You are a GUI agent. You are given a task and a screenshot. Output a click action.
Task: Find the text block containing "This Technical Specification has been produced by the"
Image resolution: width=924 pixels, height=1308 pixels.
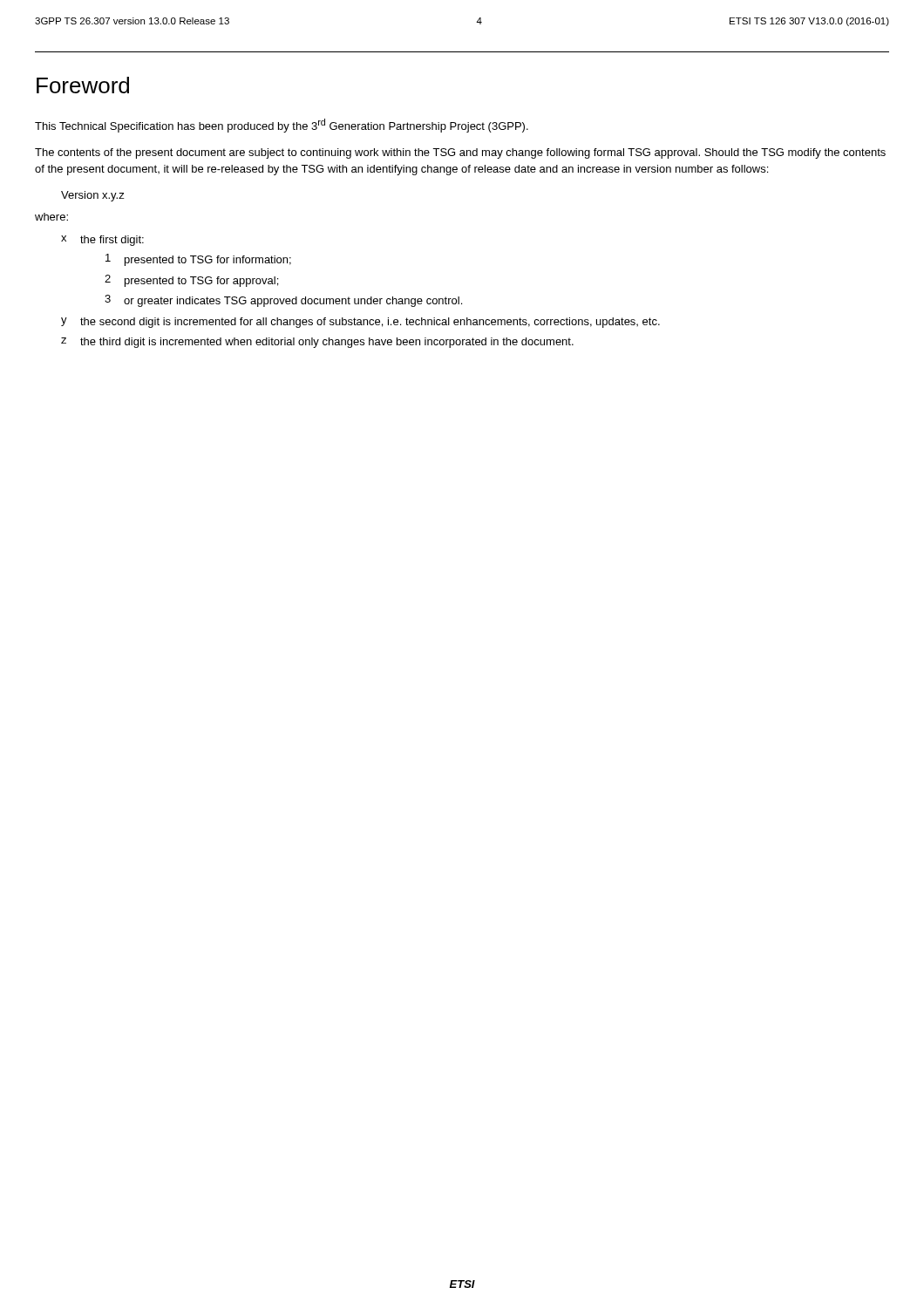(x=282, y=125)
